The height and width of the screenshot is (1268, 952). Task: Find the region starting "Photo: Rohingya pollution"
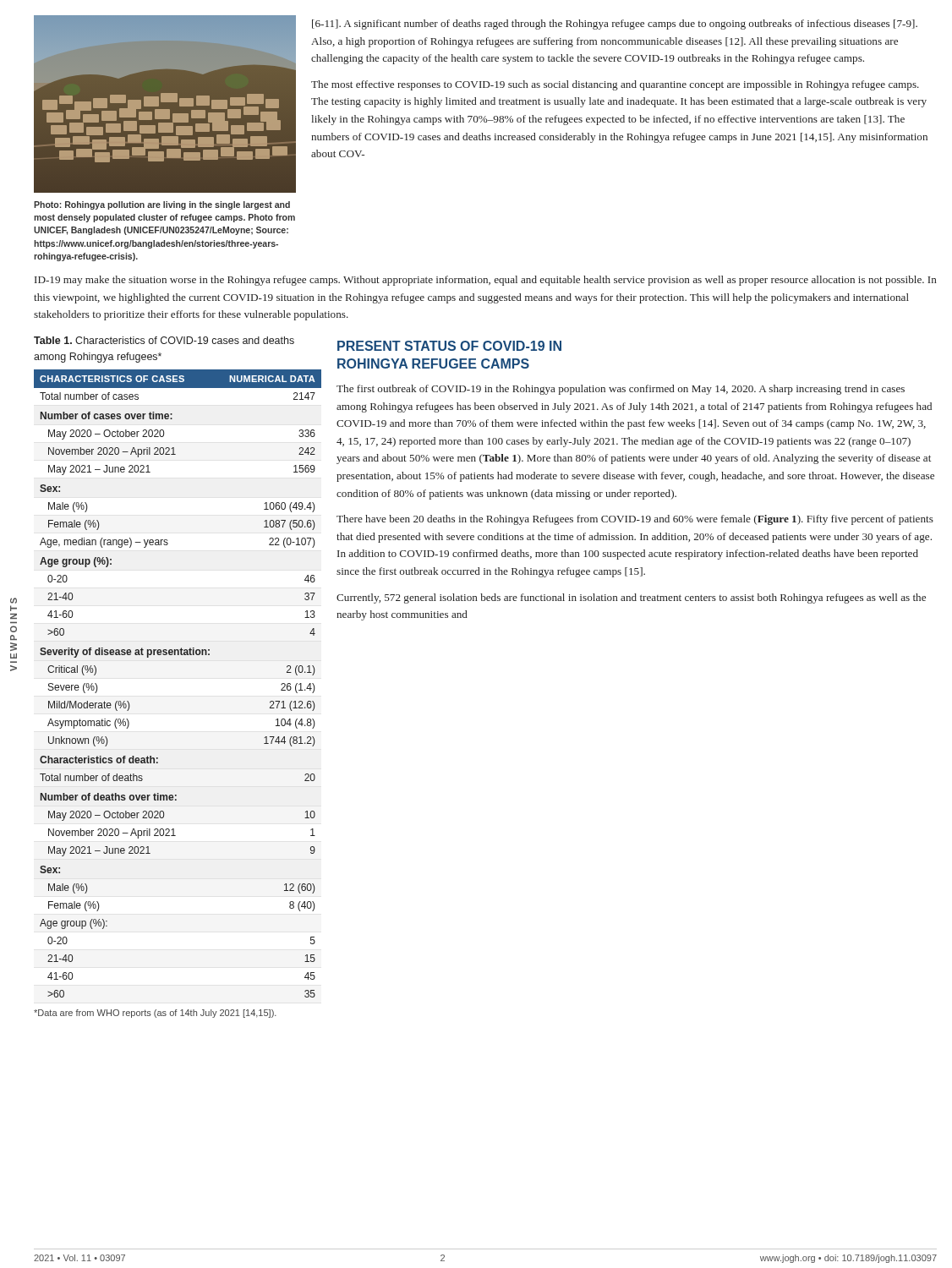(x=165, y=230)
